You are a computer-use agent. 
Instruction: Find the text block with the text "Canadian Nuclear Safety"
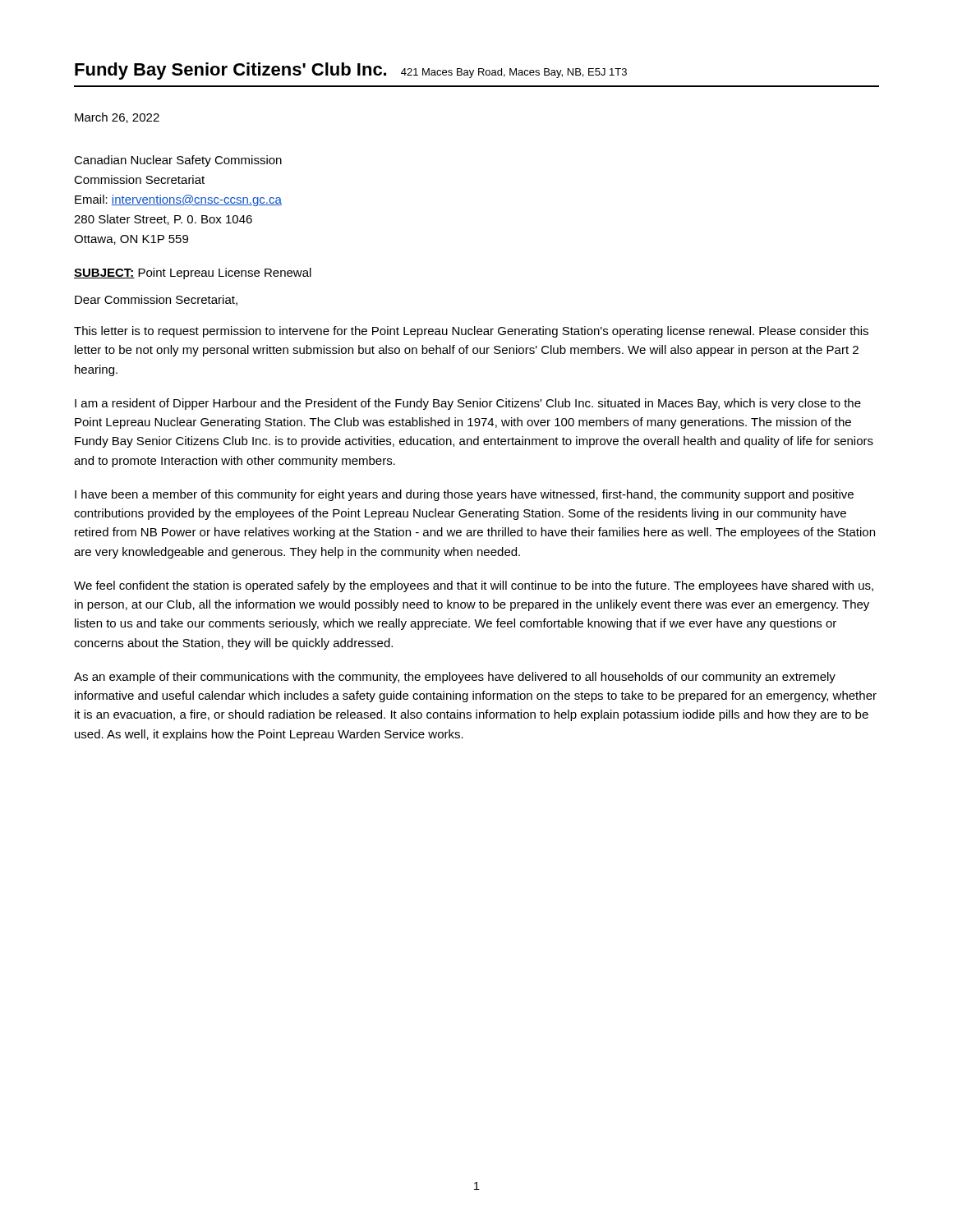[x=178, y=199]
